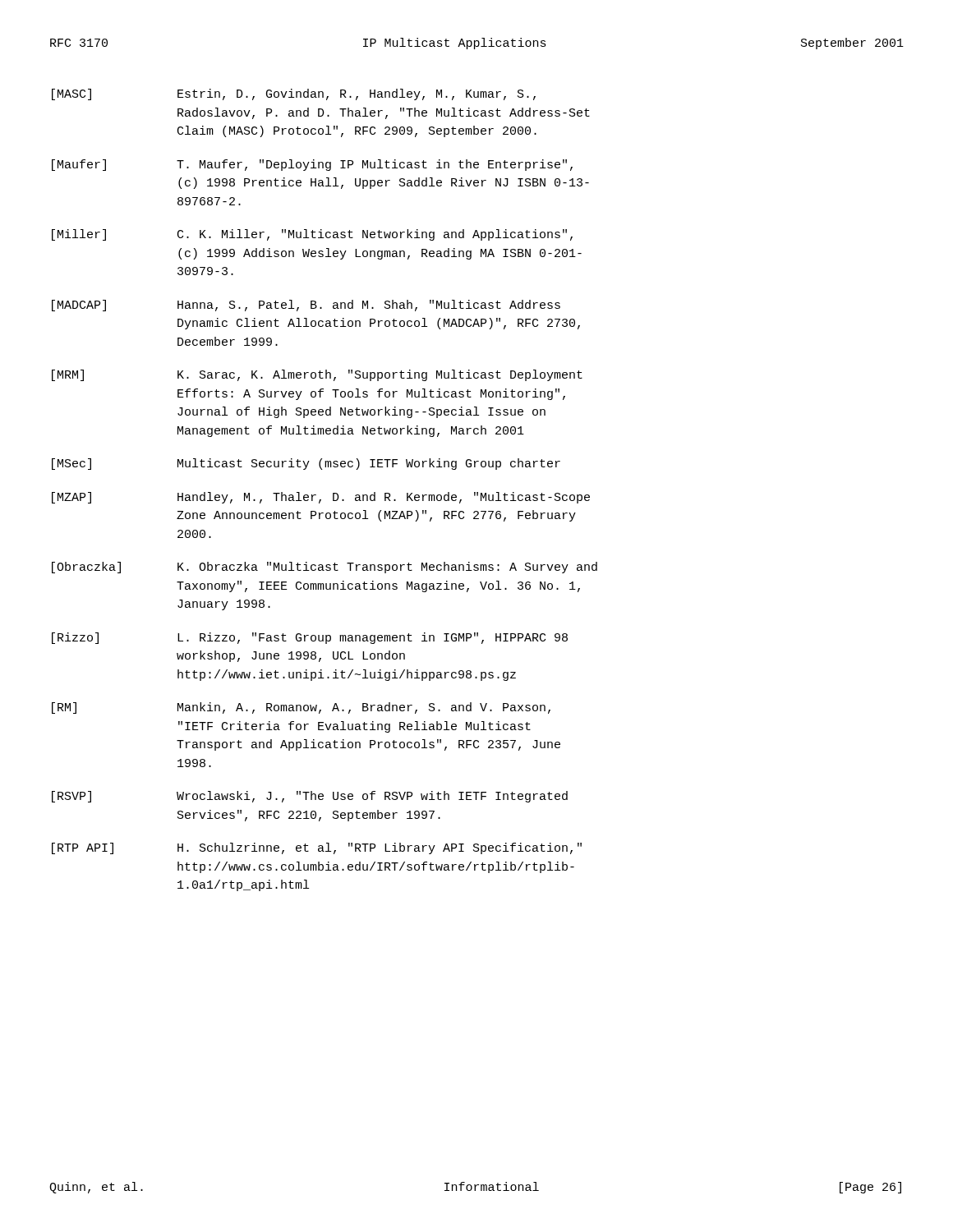Find the region starting "[Miller] C. K. Miller, "Multicast Networking and"

click(476, 254)
